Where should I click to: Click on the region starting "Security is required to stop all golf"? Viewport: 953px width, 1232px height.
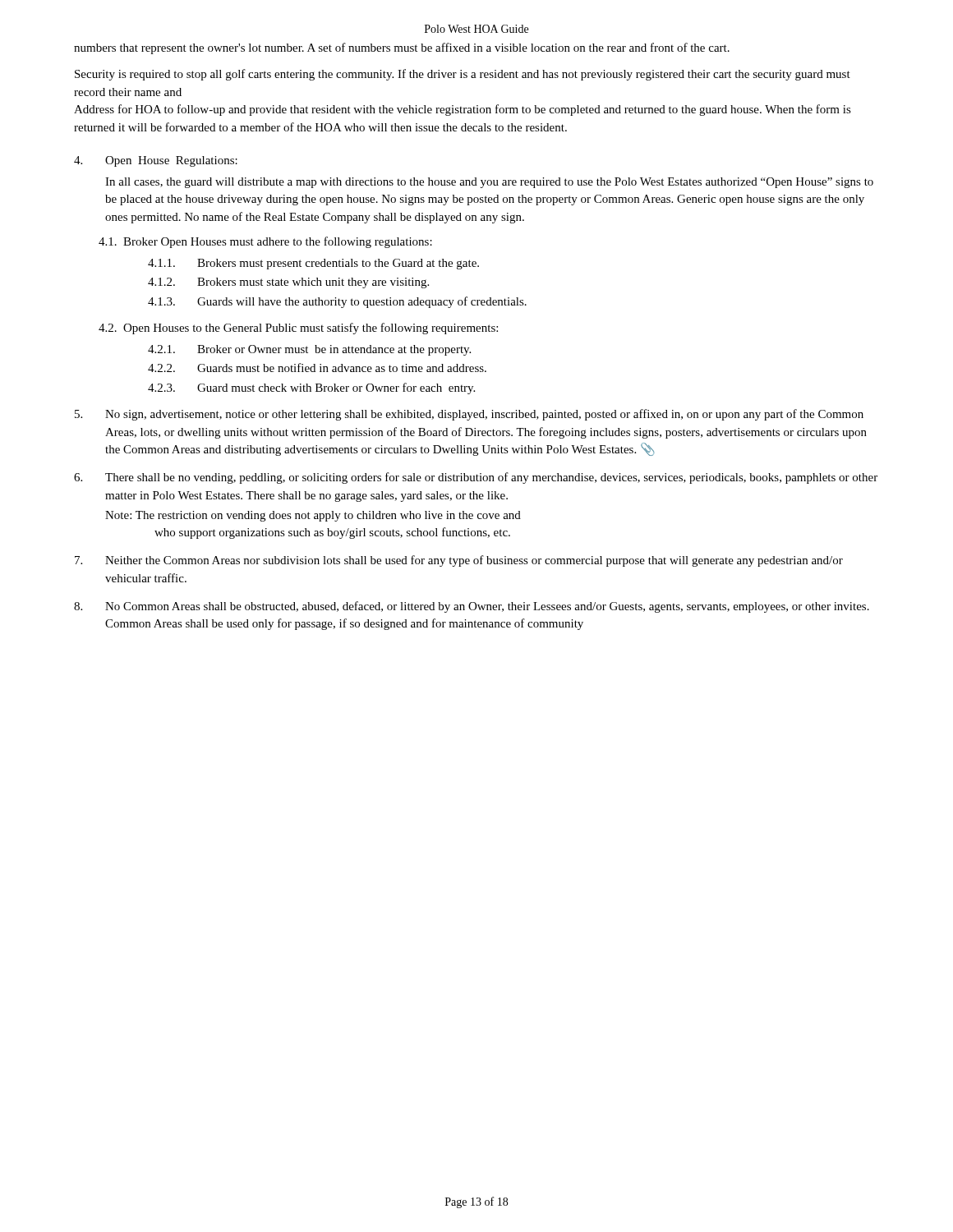[462, 101]
